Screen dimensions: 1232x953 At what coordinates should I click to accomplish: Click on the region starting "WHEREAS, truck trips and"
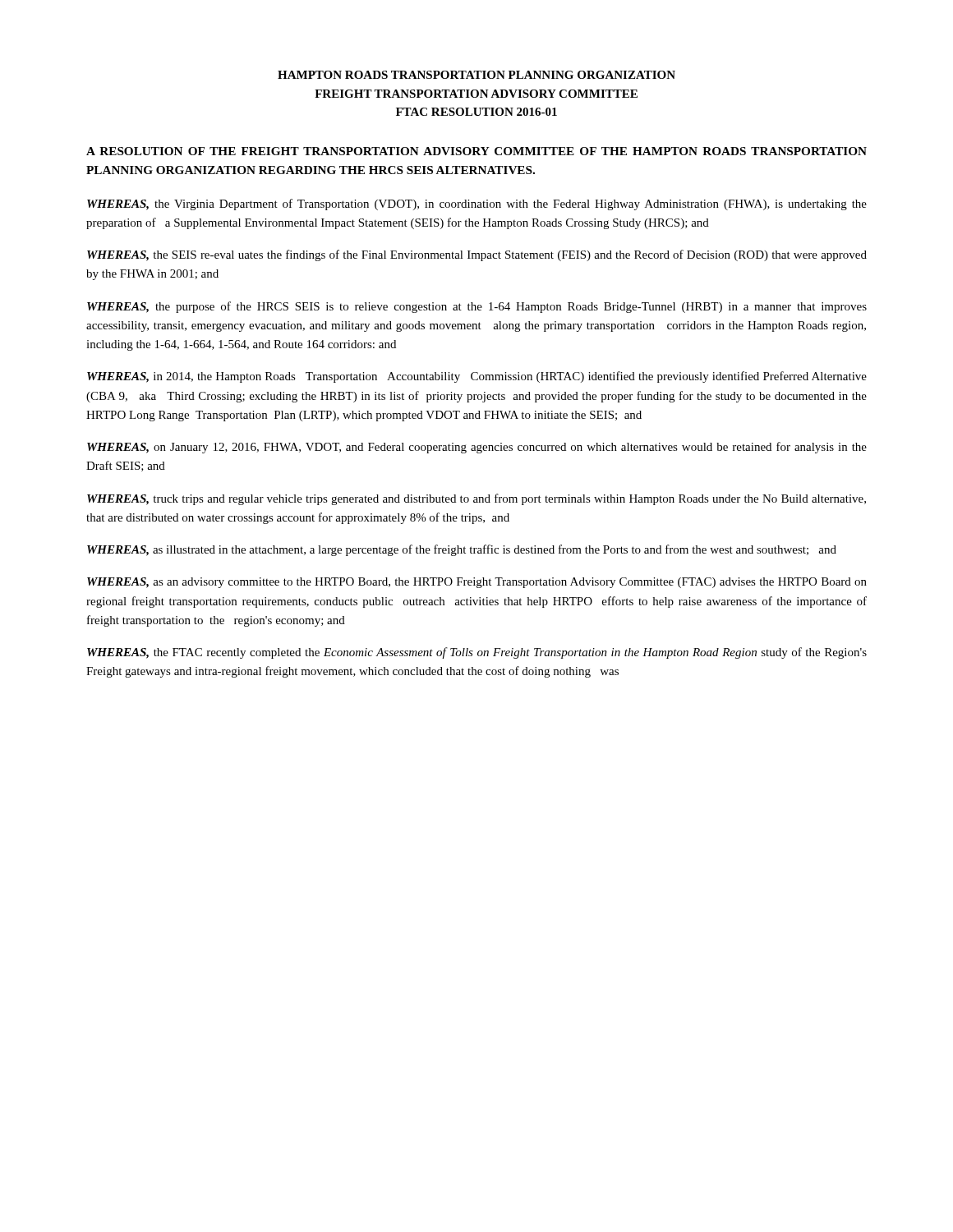476,508
